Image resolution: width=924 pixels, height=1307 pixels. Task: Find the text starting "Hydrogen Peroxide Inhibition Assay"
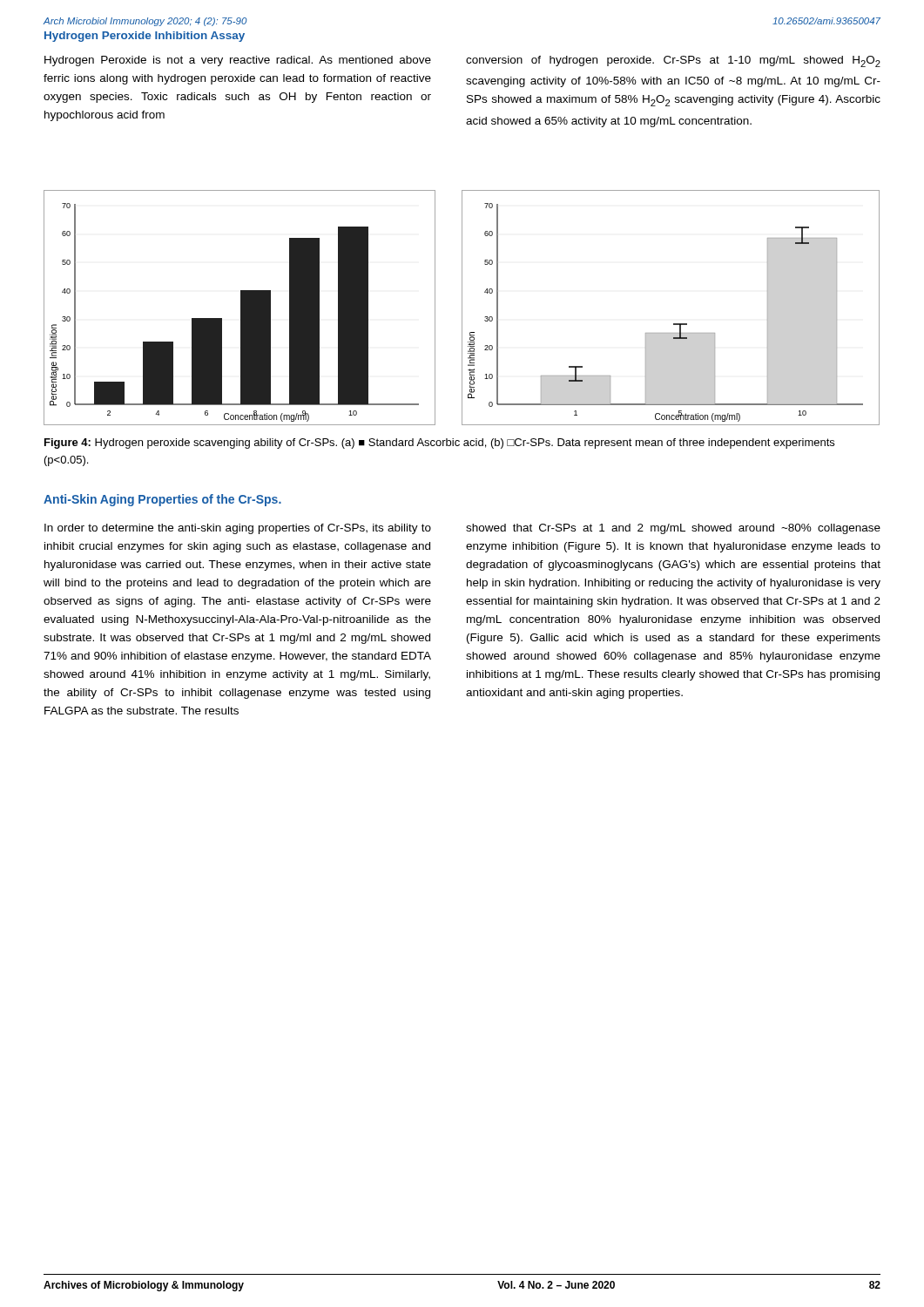(x=144, y=35)
